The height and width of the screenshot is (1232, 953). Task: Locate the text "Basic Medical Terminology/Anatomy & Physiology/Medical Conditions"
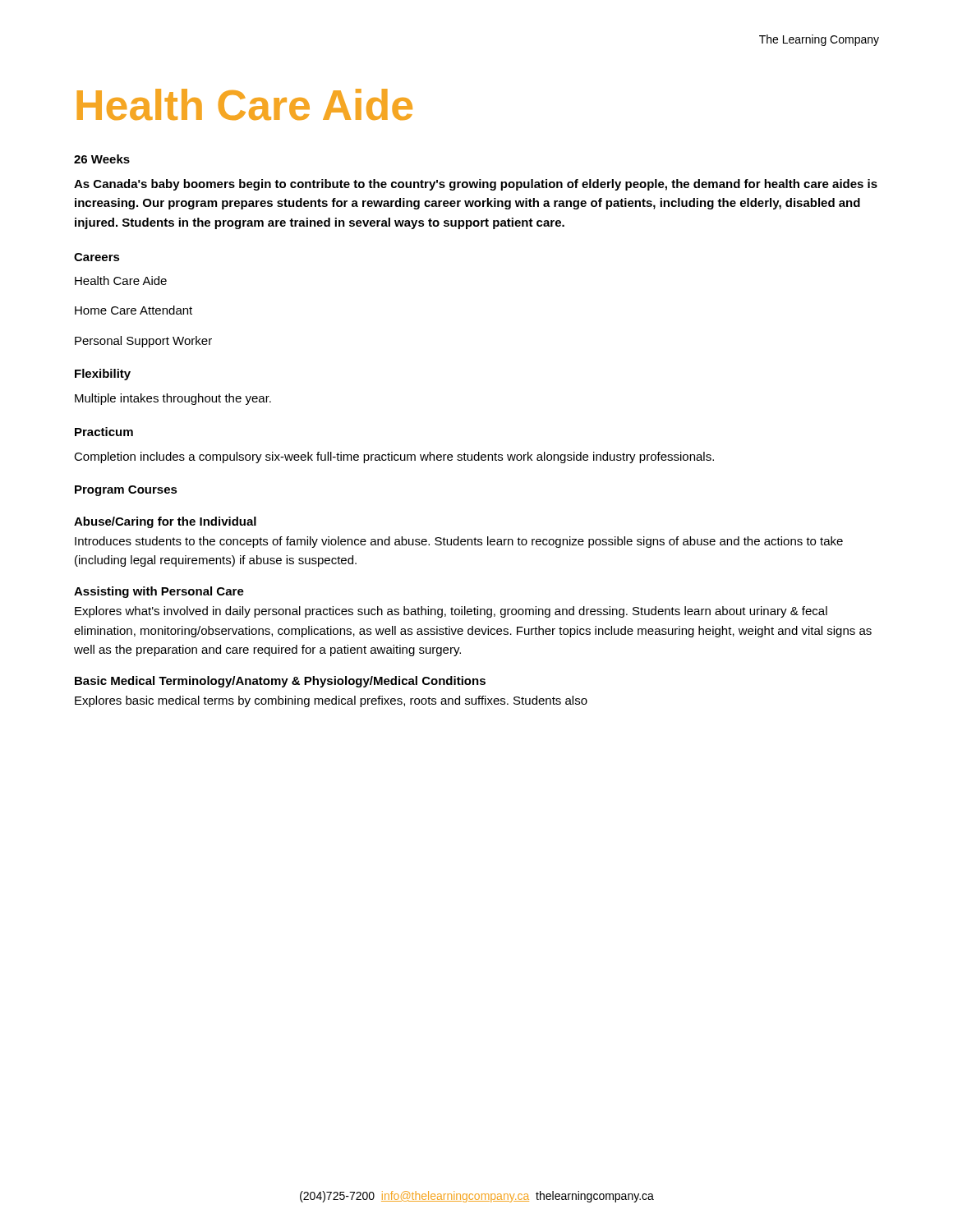(x=280, y=681)
